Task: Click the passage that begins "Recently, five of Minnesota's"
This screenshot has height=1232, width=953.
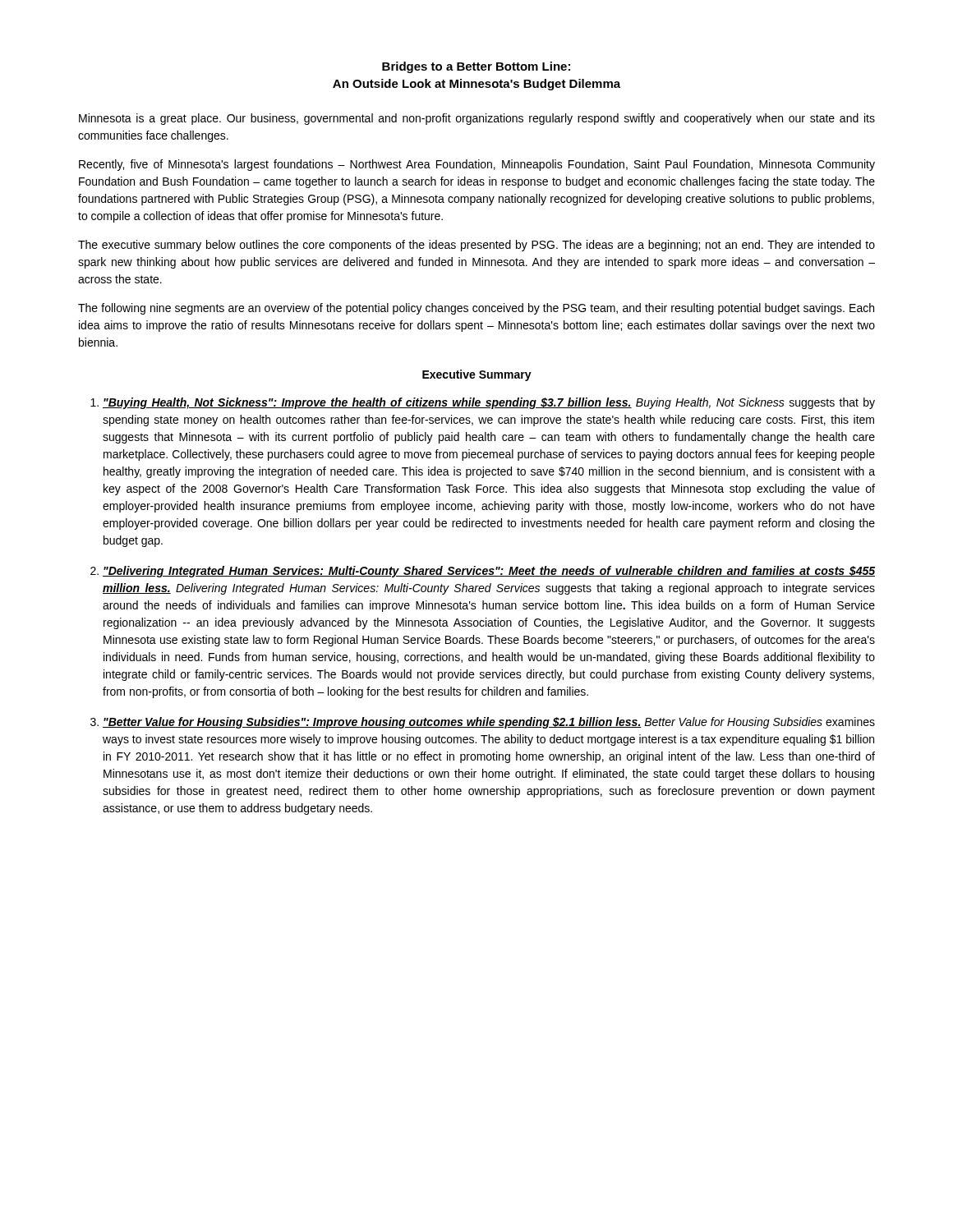Action: pyautogui.click(x=476, y=190)
